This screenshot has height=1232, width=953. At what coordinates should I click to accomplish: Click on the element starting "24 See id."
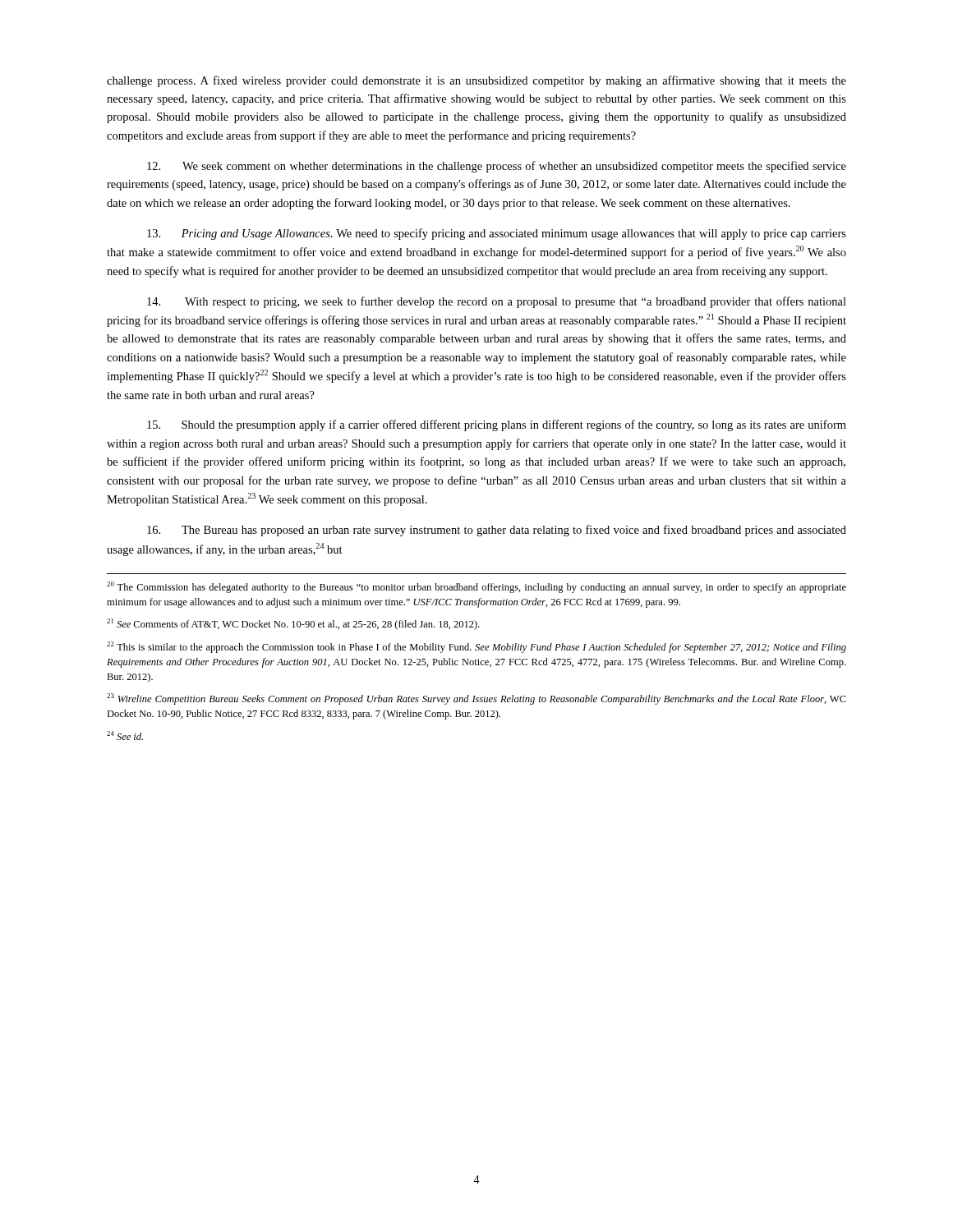pyautogui.click(x=125, y=736)
